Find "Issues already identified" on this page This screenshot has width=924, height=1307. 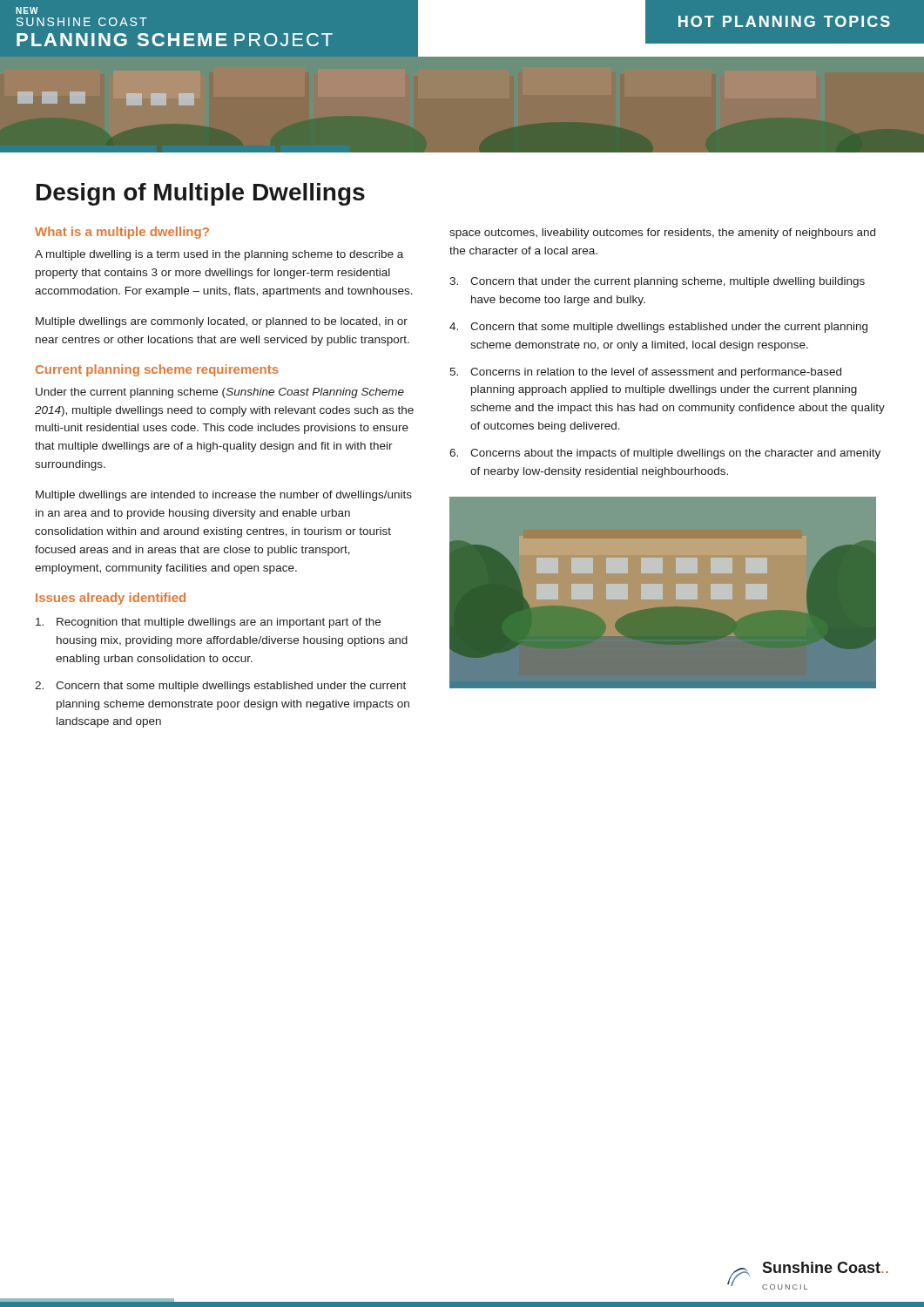111,597
